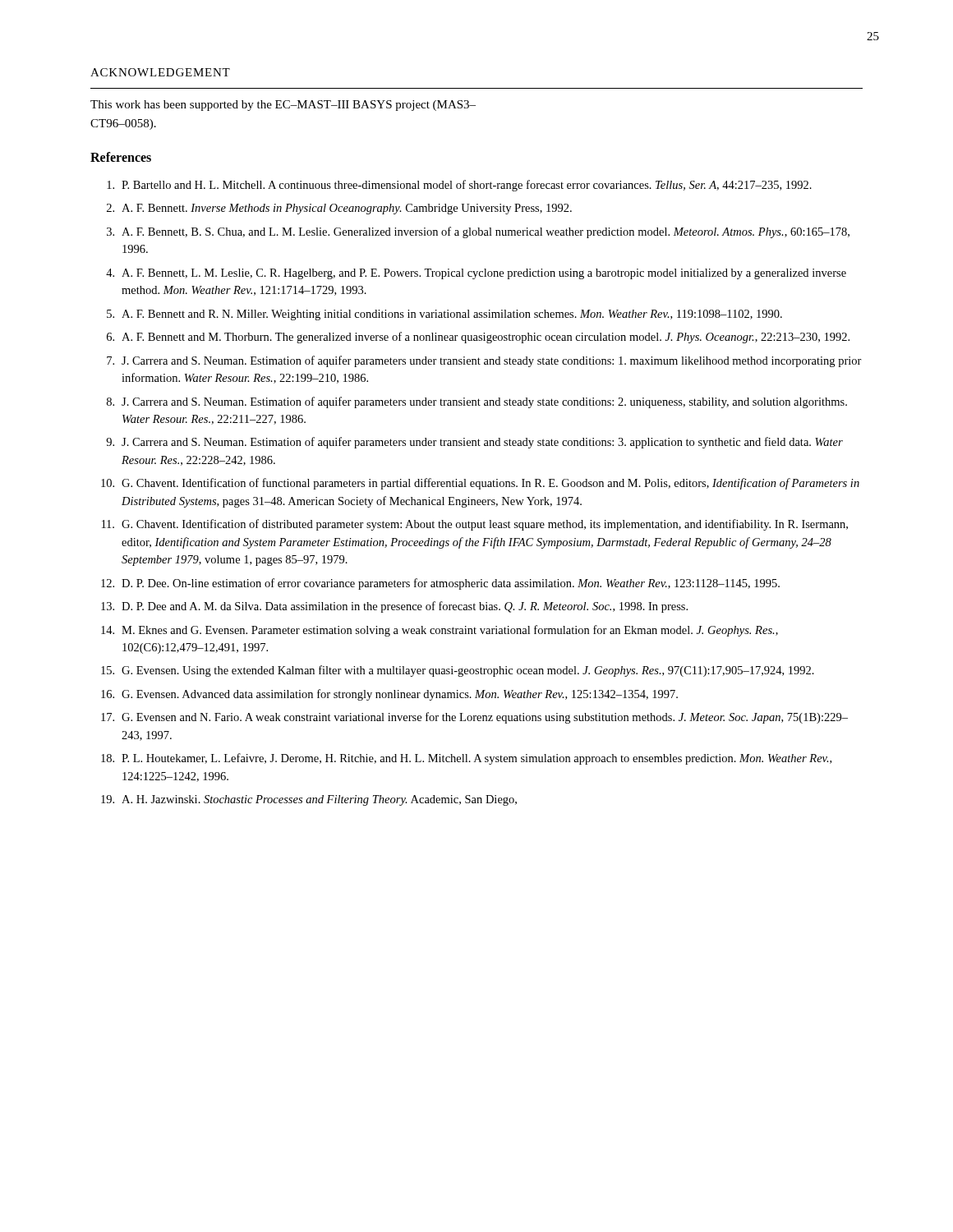The height and width of the screenshot is (1232, 953).
Task: Select the element starting "14. M. Eknes and G. Evensen."
Action: (x=476, y=639)
